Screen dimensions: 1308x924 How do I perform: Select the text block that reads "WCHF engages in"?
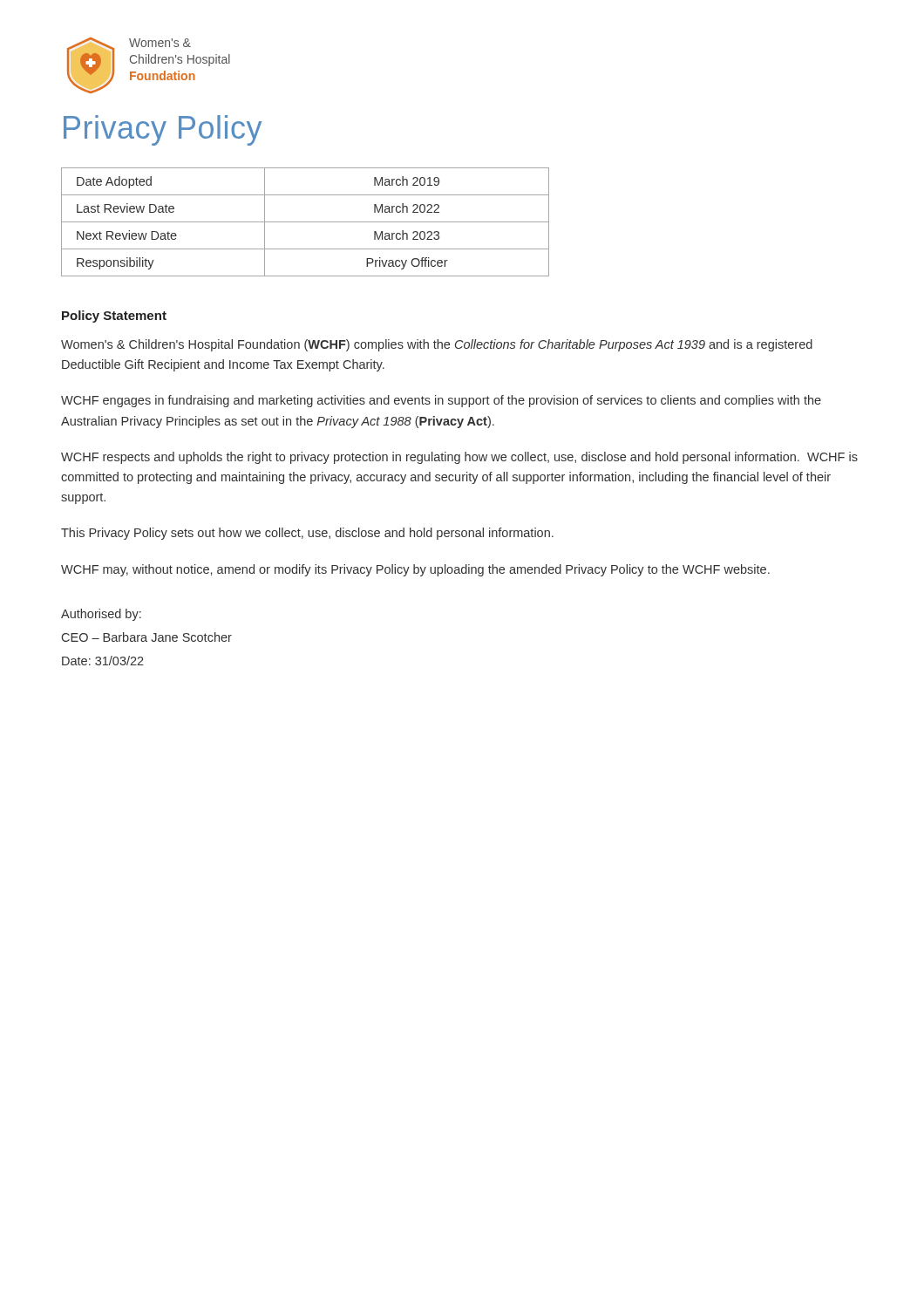pyautogui.click(x=462, y=411)
